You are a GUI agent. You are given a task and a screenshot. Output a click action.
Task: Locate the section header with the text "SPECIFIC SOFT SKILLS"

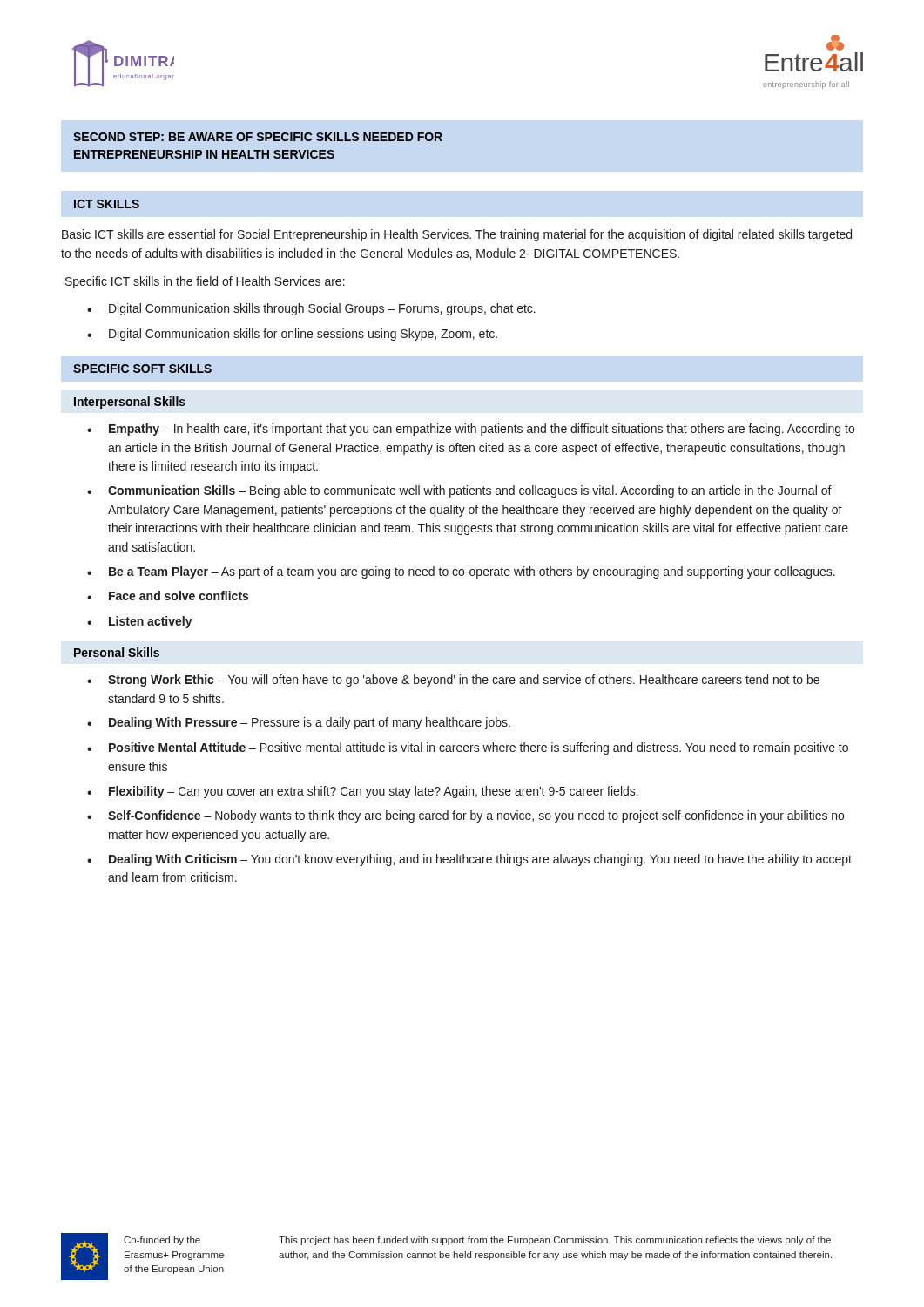[x=143, y=368]
